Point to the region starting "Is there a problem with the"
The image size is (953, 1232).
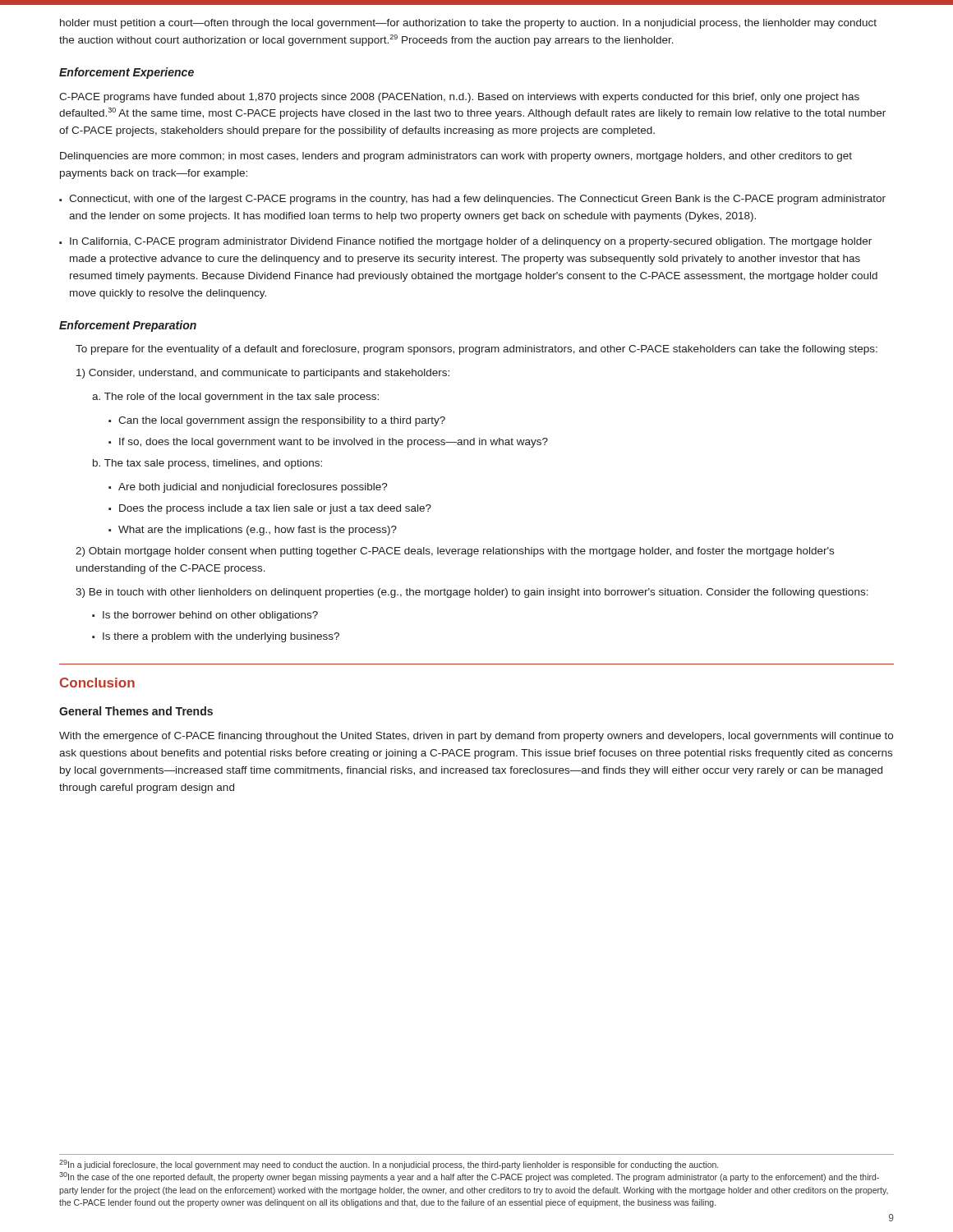216,637
